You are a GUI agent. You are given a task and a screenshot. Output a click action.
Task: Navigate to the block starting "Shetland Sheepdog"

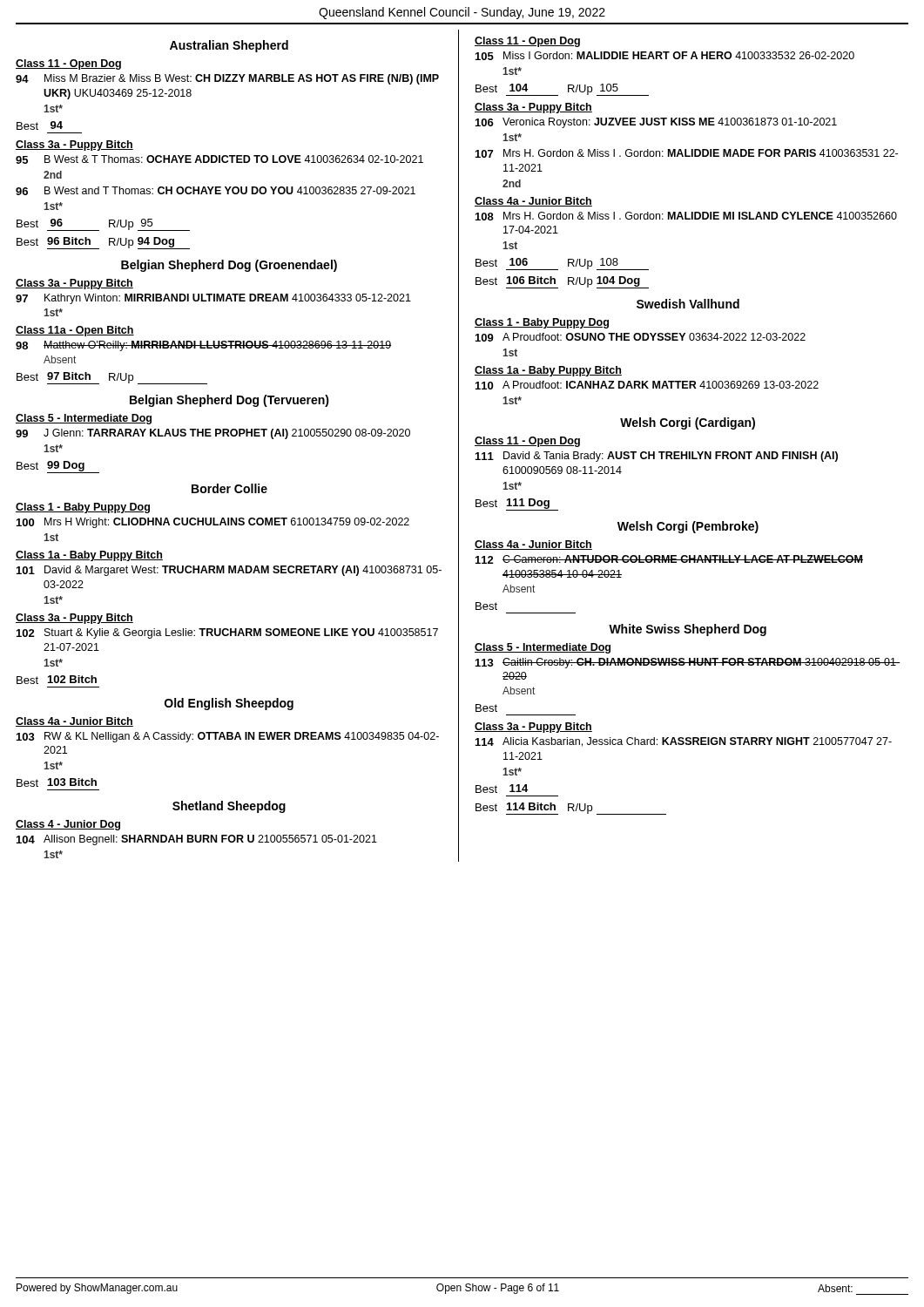[x=229, y=806]
